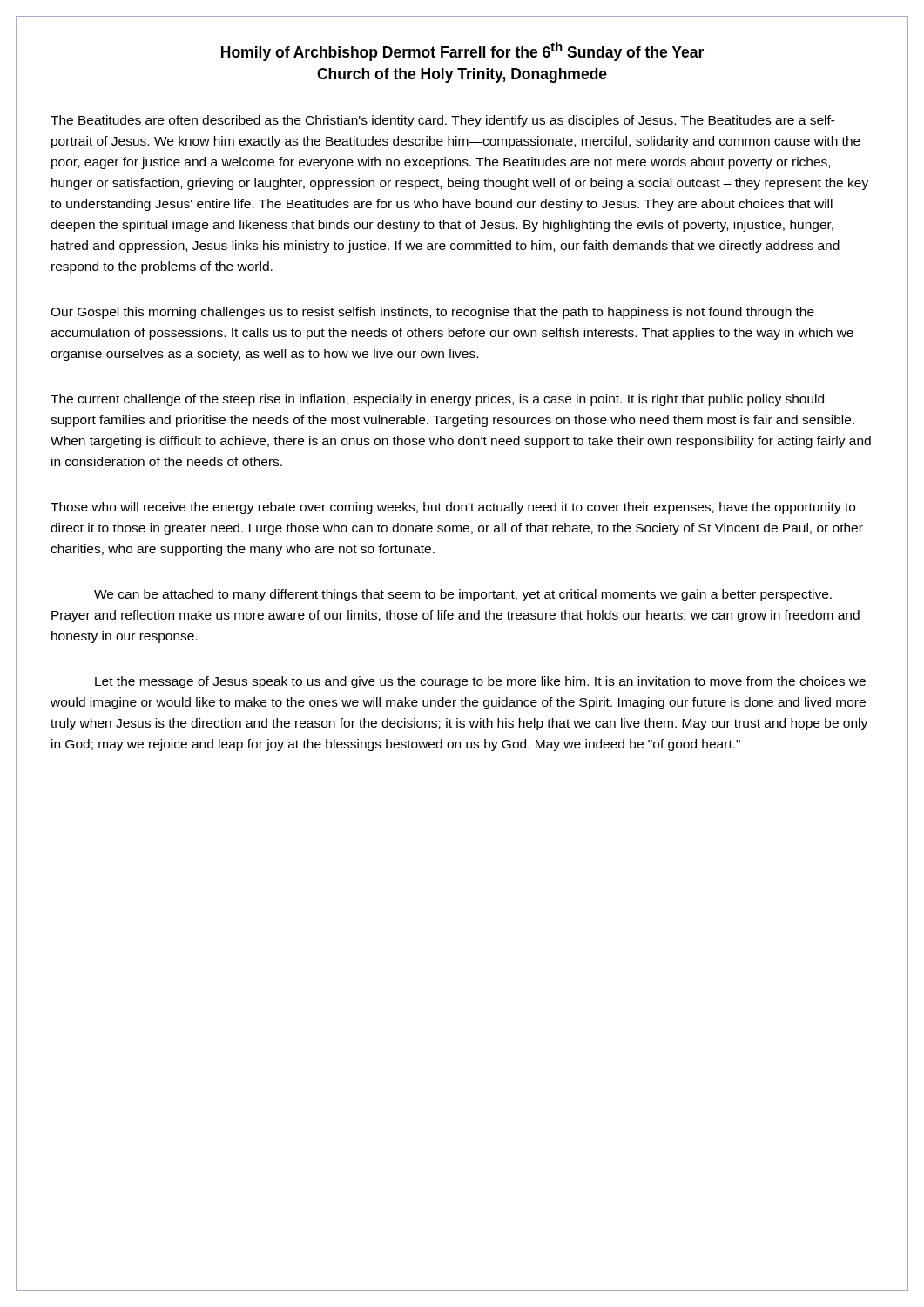Navigate to the region starting "Those who will receive the energy rebate"
Screen dimensions: 1307x924
click(457, 528)
